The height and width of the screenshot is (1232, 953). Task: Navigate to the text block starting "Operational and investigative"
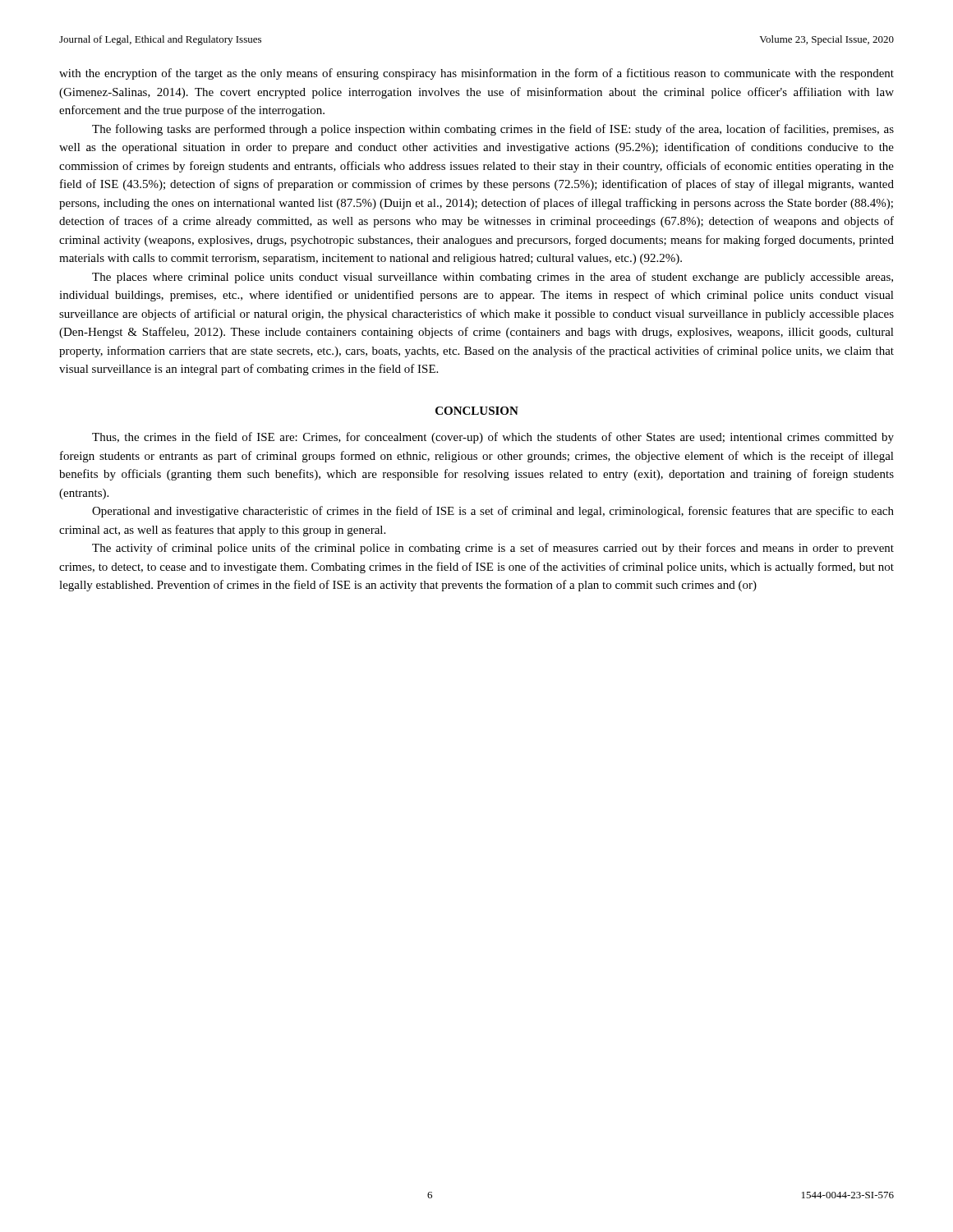(476, 520)
